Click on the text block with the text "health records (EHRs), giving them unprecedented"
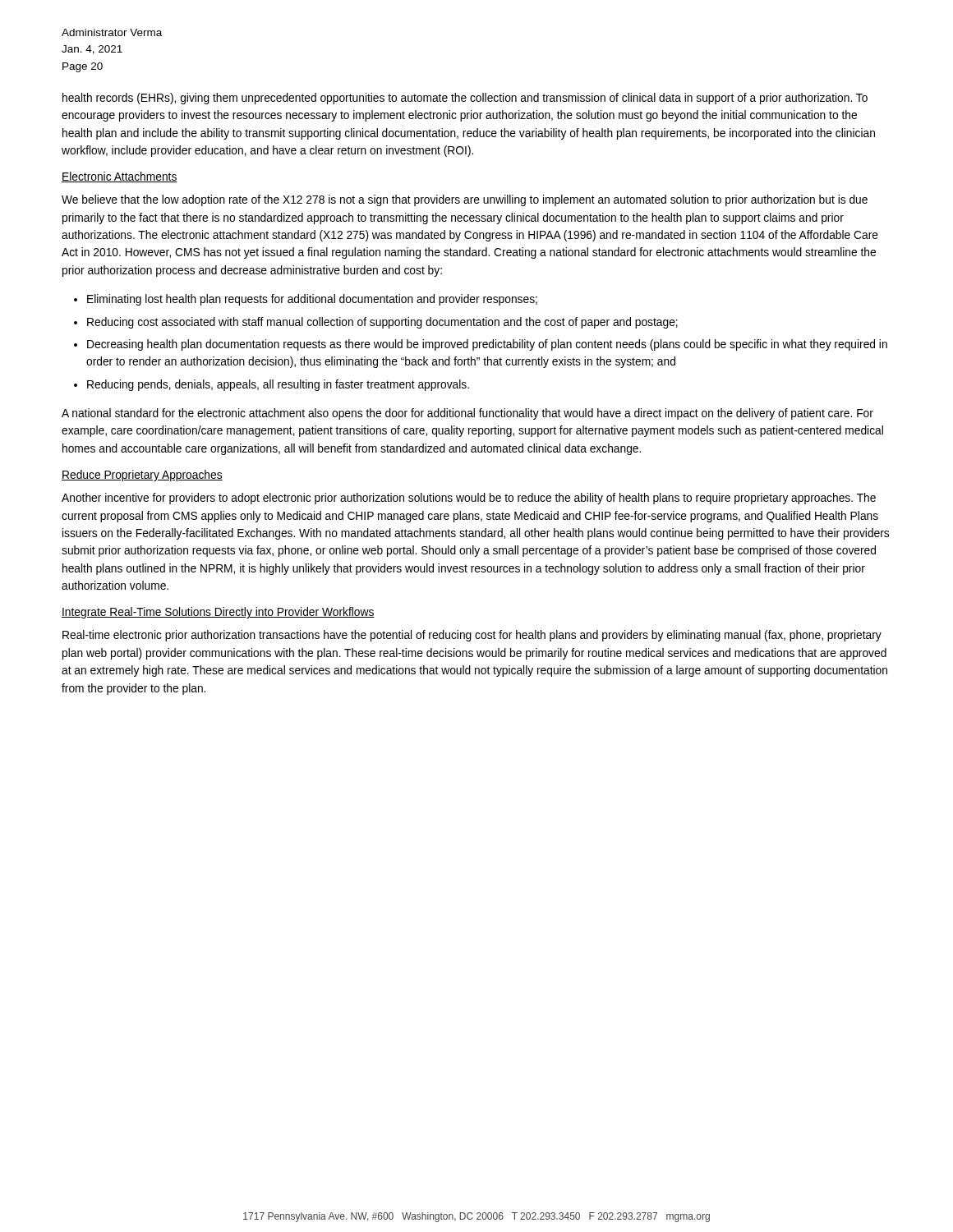The width and height of the screenshot is (953, 1232). point(469,124)
